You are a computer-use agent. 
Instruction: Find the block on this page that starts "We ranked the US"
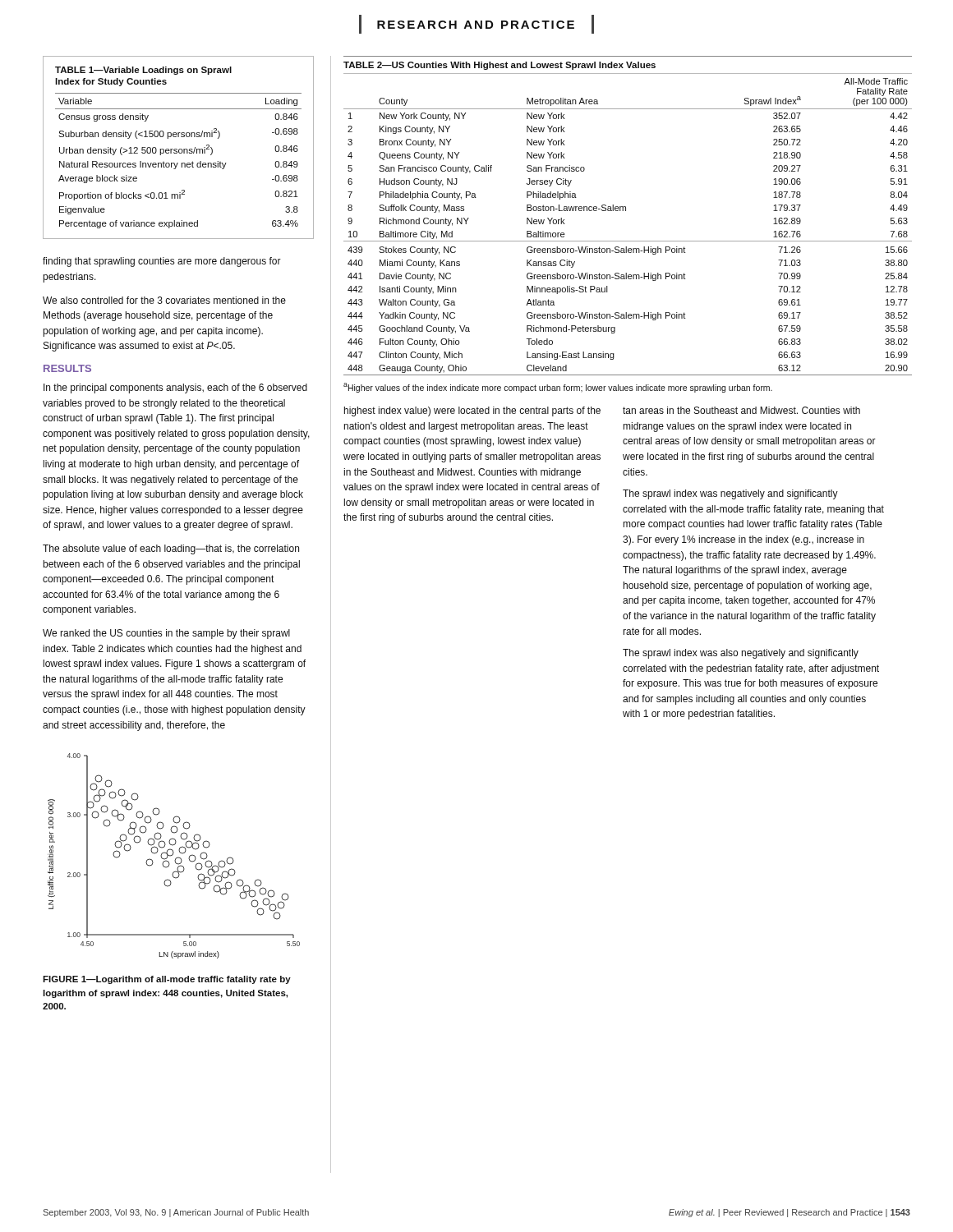[x=174, y=679]
